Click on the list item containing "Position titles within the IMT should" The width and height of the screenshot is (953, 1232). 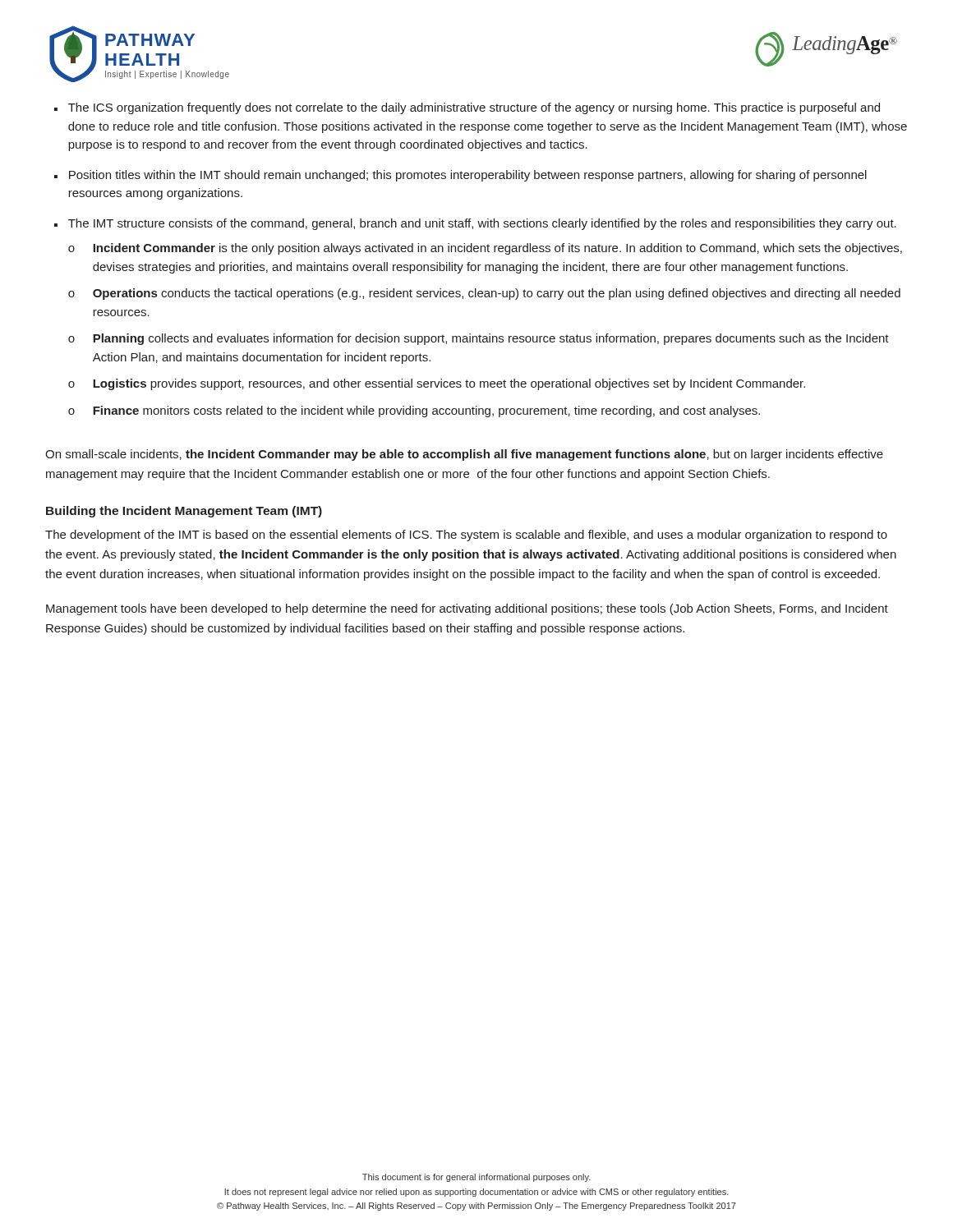488,184
